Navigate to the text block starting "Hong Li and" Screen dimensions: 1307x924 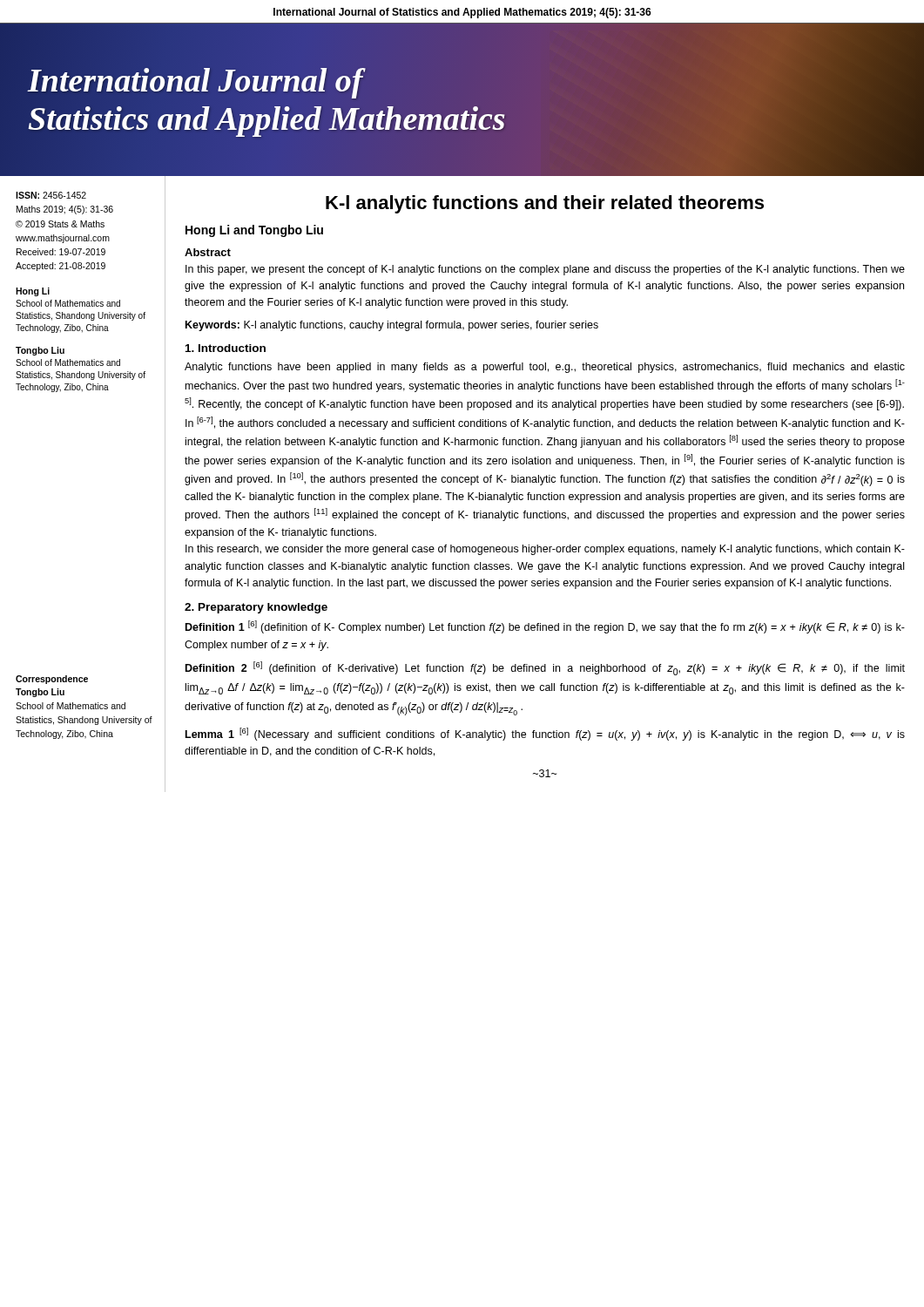pos(254,230)
